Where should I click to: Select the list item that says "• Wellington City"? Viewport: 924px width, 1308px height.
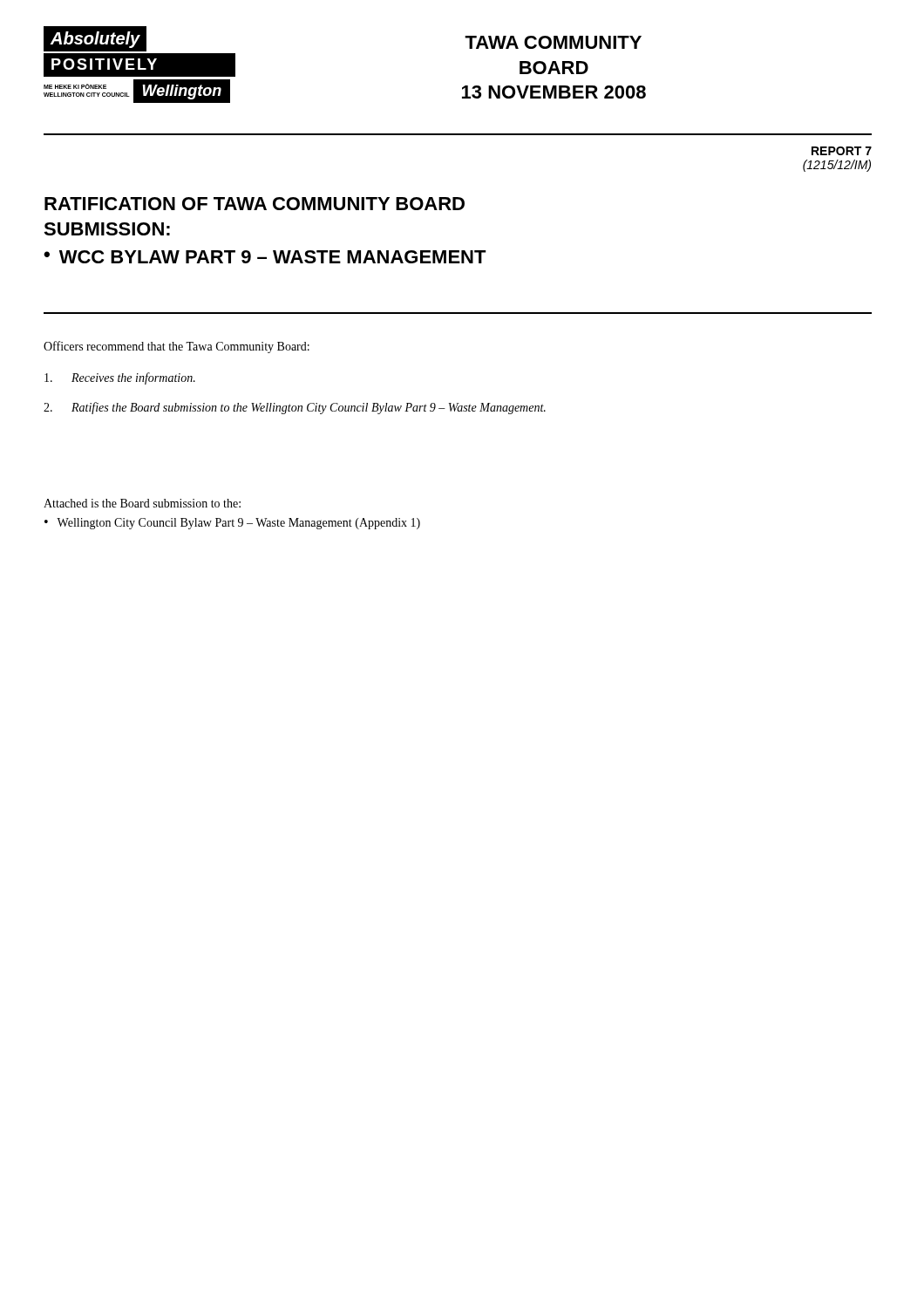(x=232, y=523)
